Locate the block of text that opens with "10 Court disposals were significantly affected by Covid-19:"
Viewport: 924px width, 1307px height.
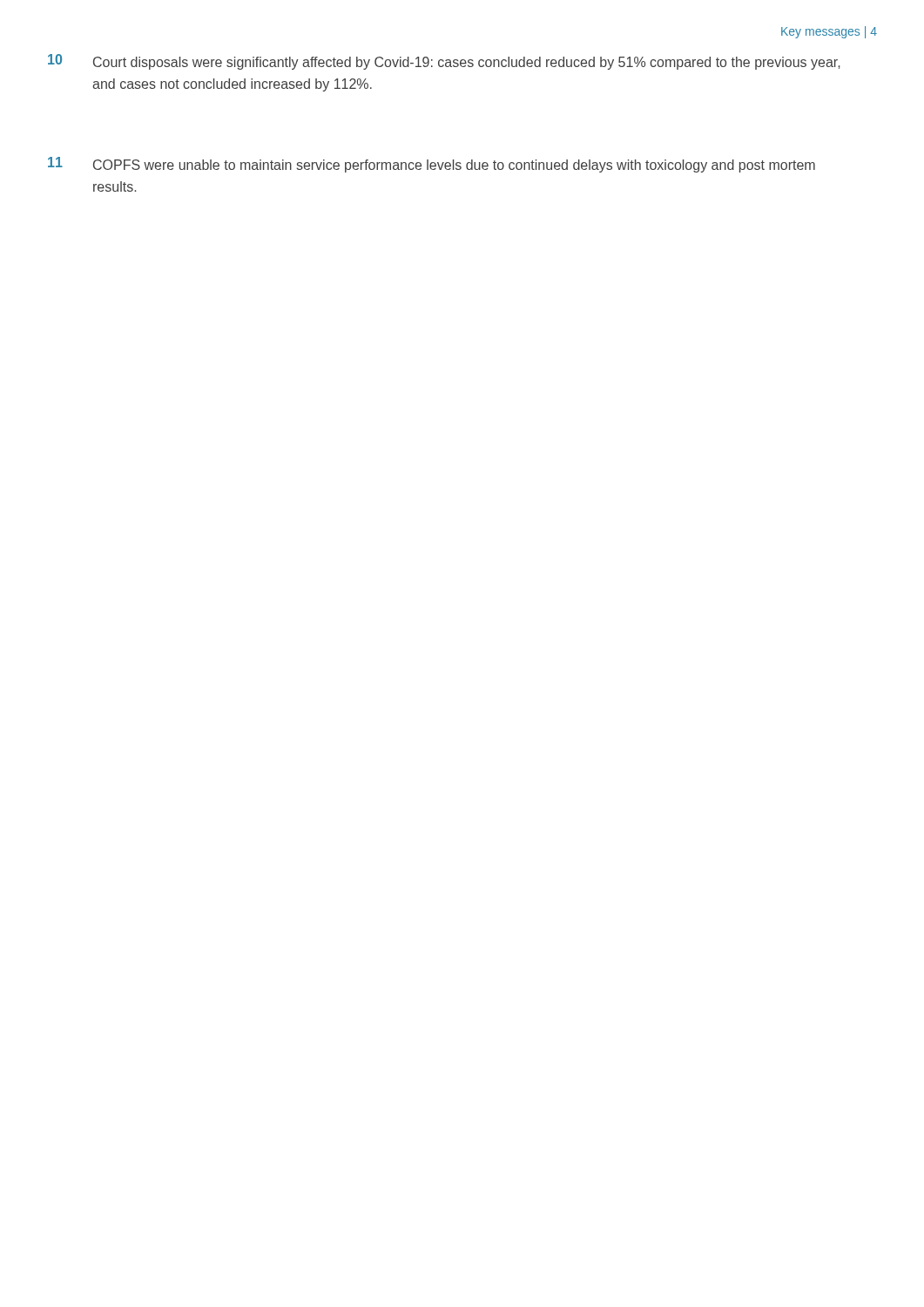pos(451,74)
